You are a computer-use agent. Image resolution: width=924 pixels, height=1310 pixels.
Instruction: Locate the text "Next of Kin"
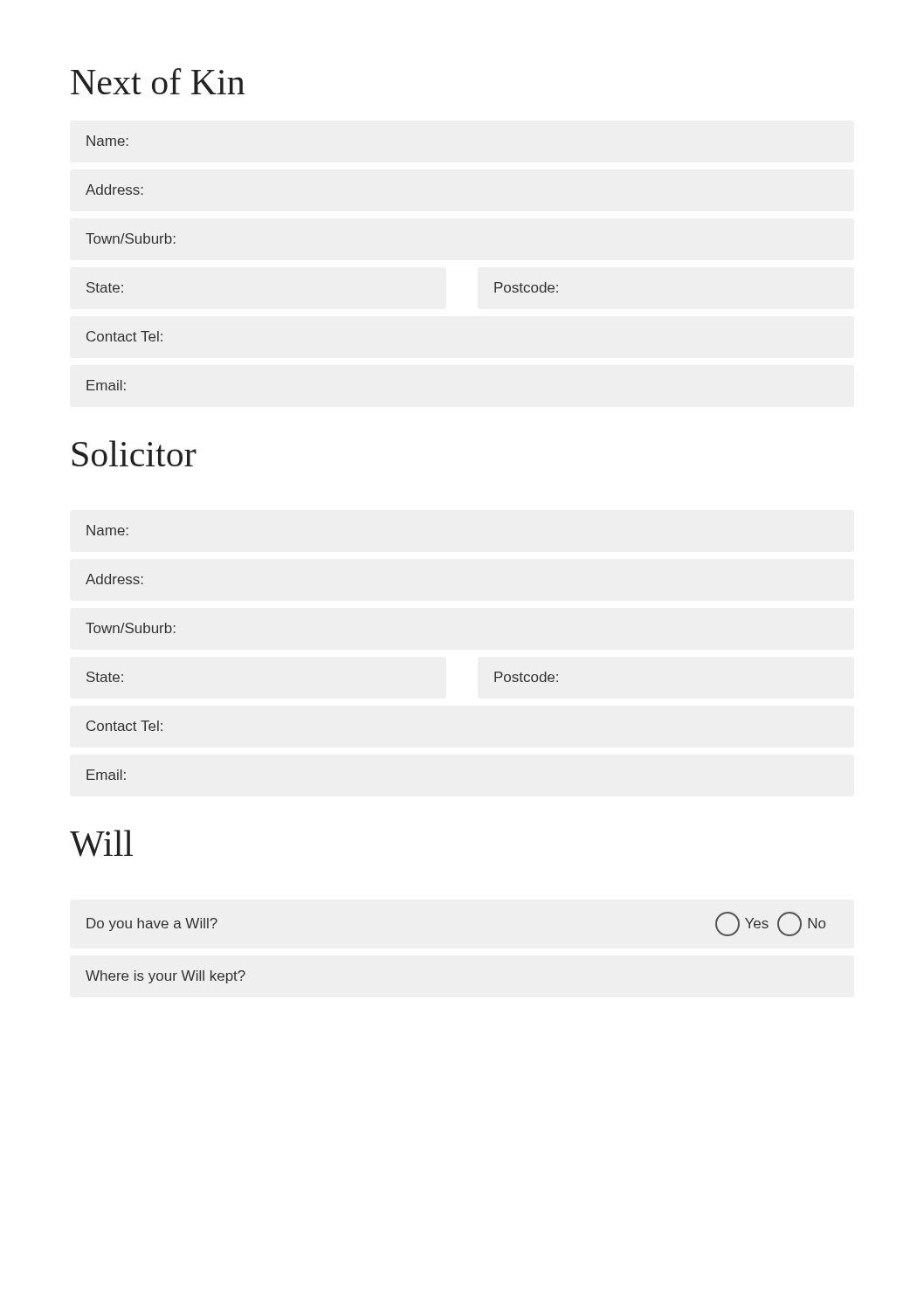point(157,82)
